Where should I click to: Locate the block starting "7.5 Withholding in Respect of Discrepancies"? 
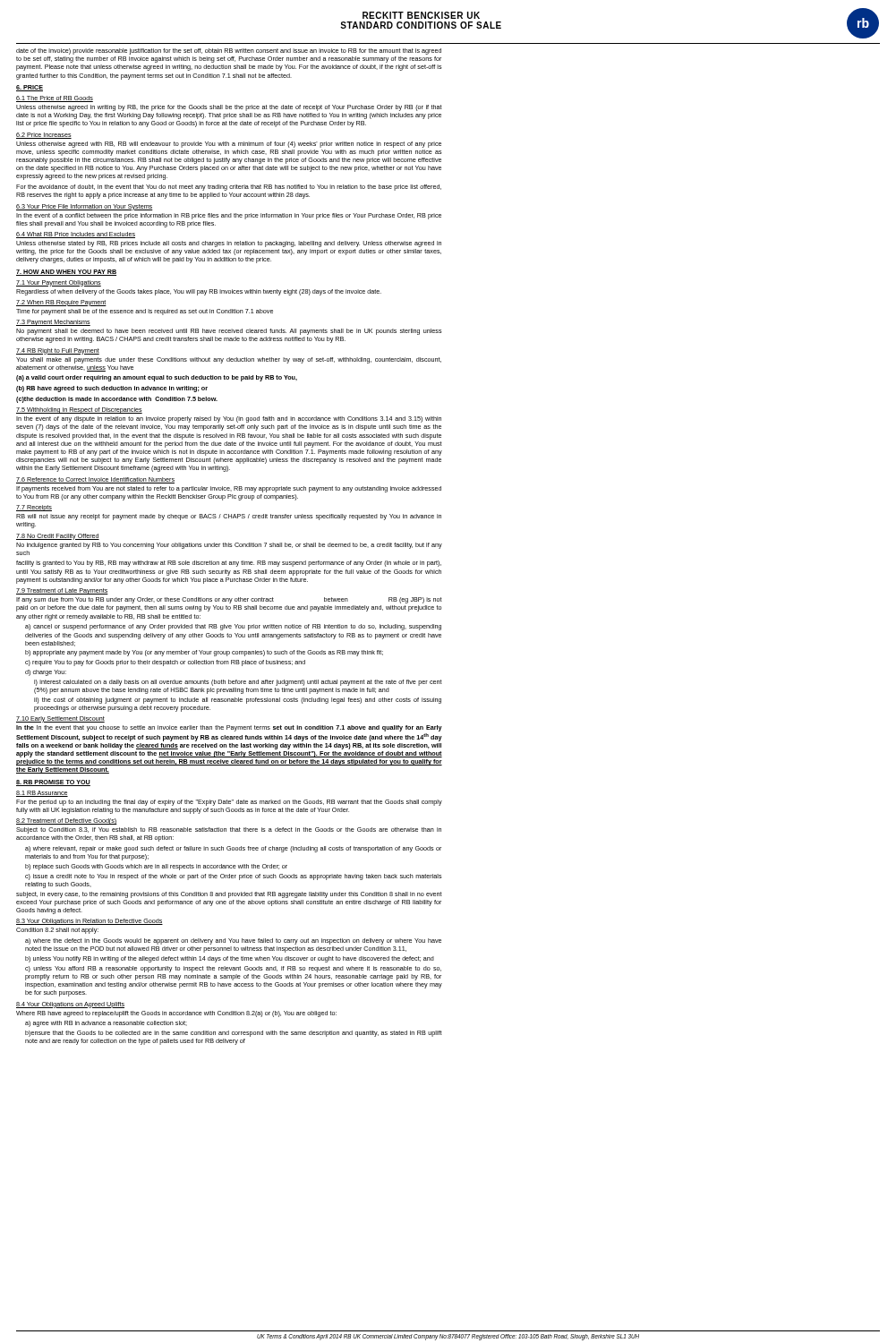pyautogui.click(x=229, y=410)
